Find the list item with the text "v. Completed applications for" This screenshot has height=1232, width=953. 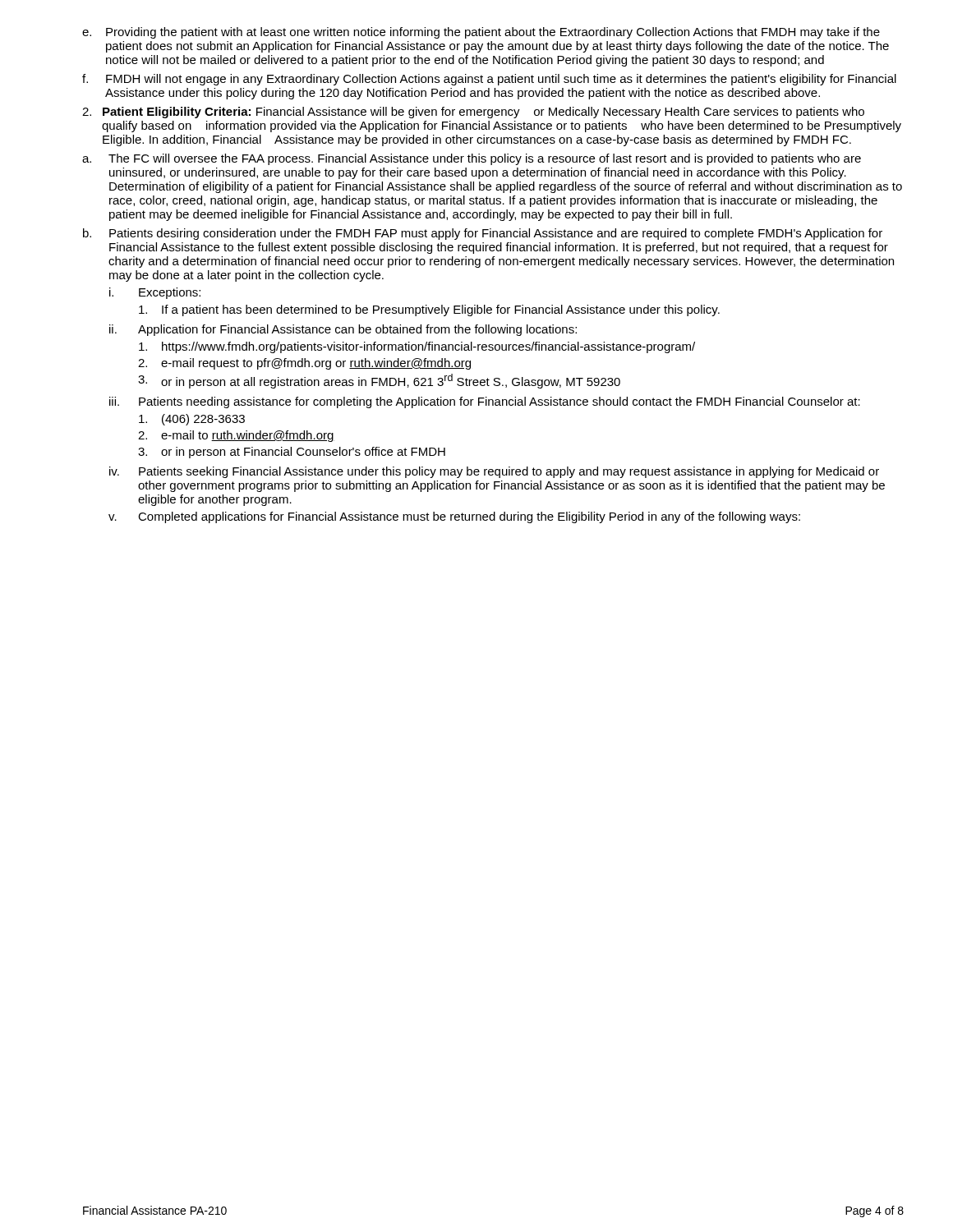(x=506, y=516)
